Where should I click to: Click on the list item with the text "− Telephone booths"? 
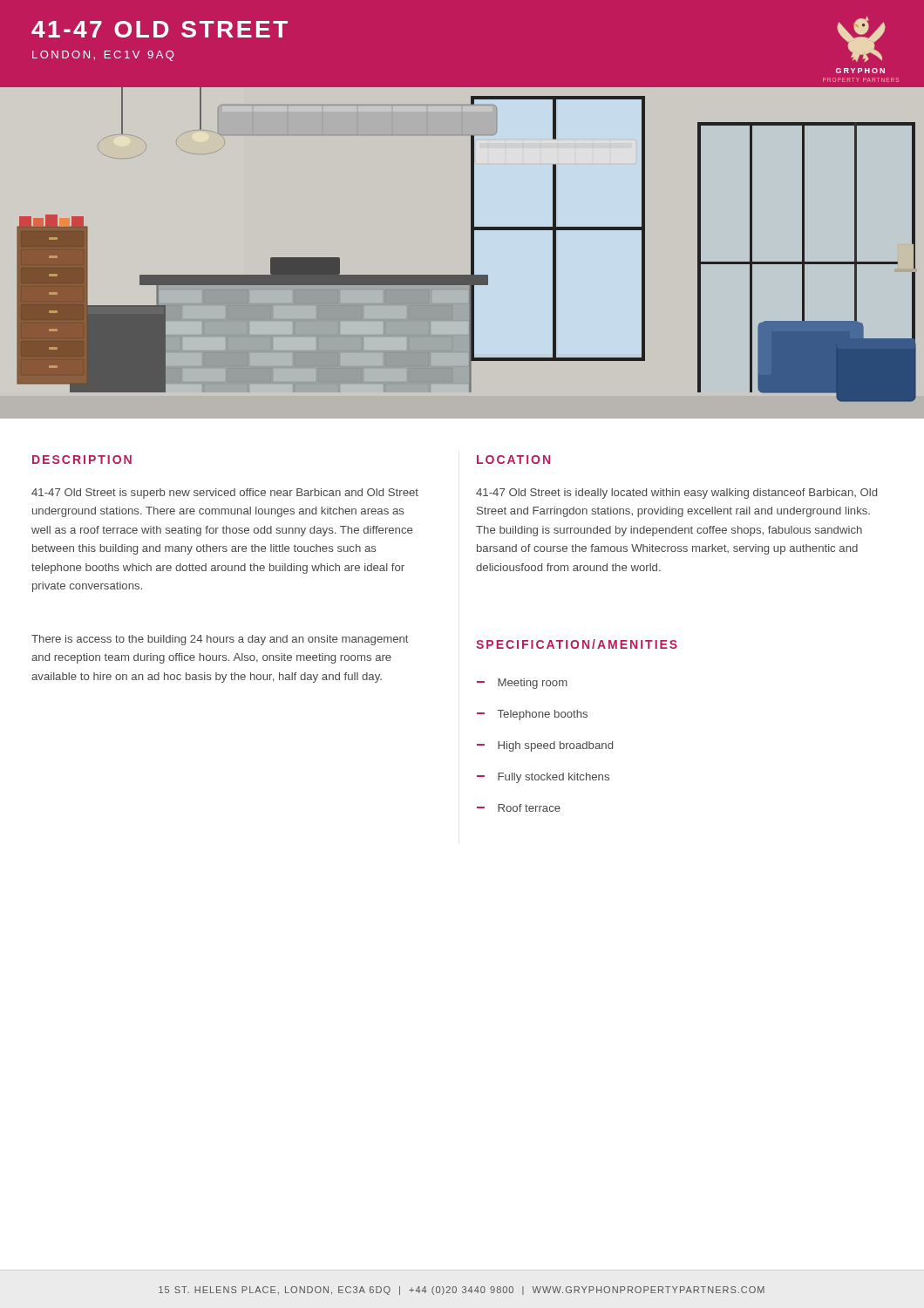(x=532, y=714)
